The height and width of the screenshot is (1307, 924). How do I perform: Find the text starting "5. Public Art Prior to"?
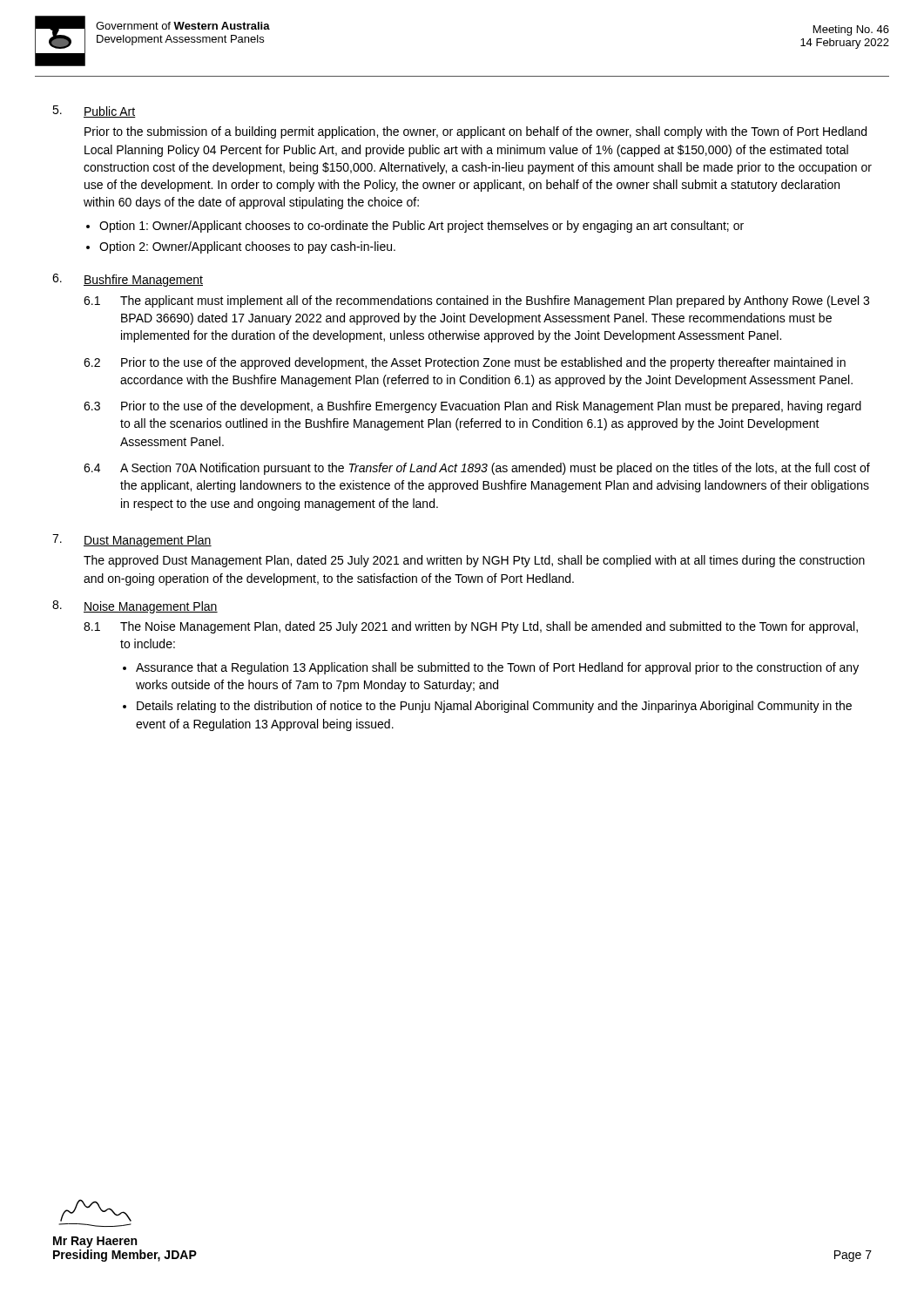click(462, 182)
